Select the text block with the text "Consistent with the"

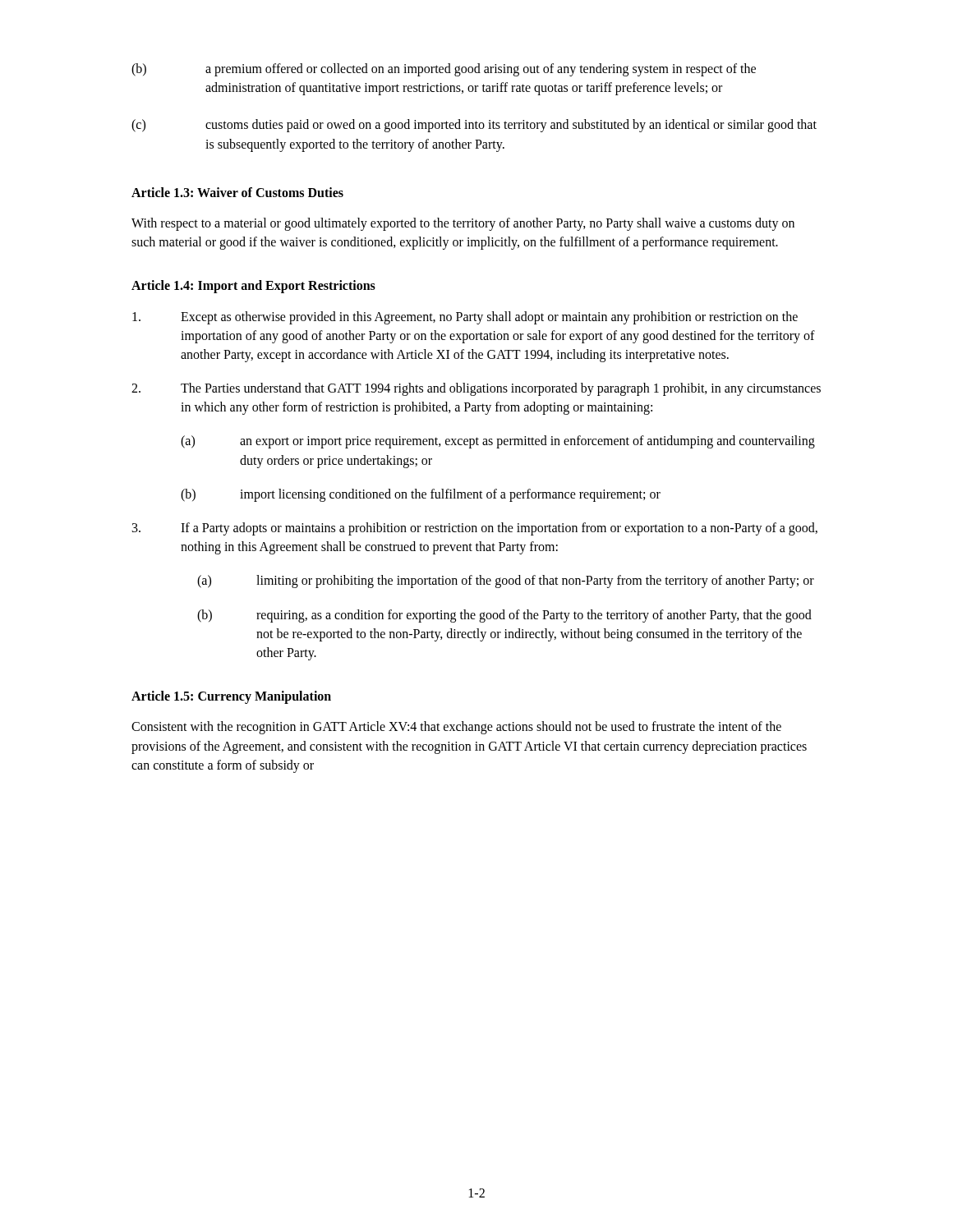point(469,746)
